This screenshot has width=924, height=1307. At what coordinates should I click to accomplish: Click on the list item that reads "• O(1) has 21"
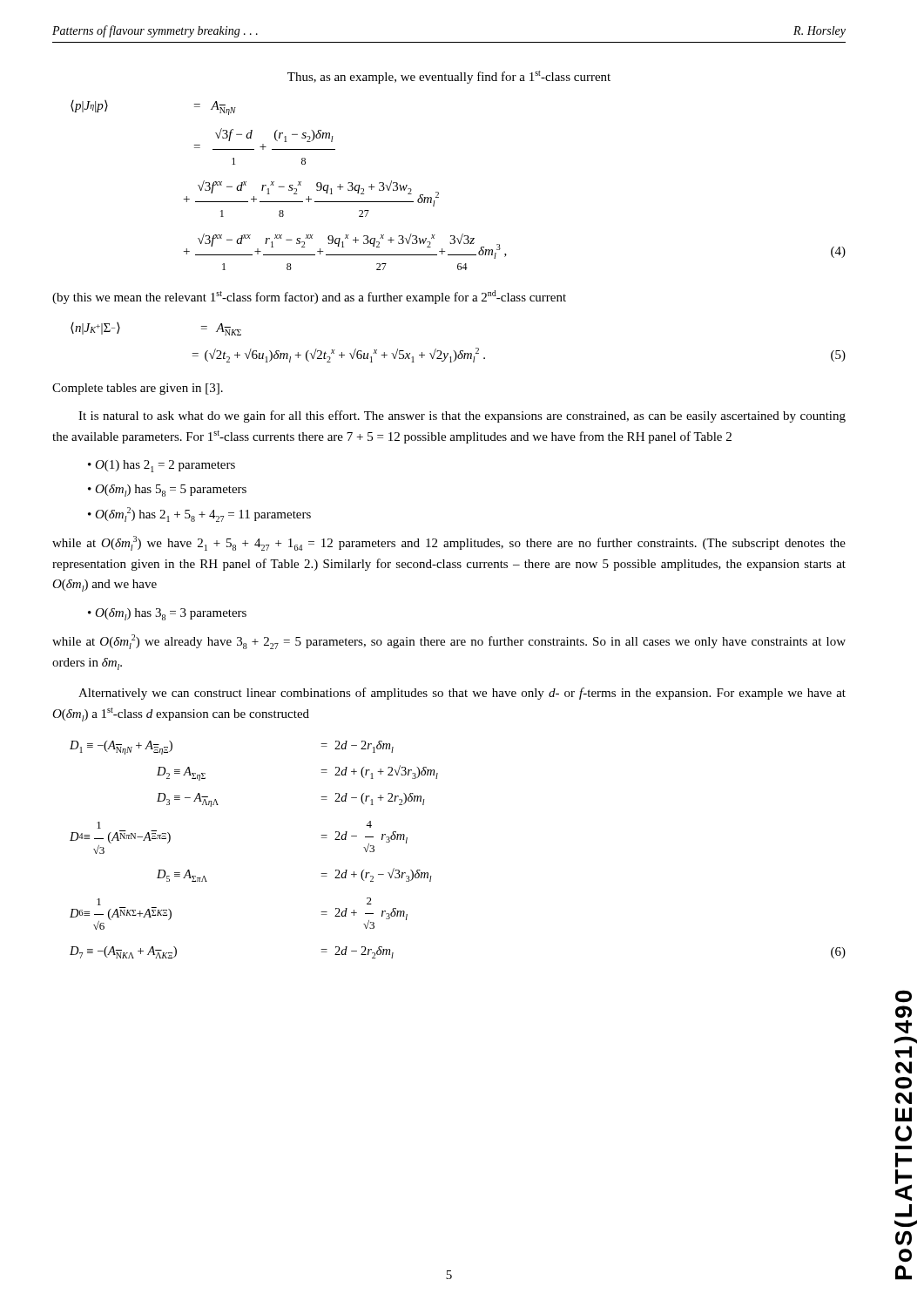tap(161, 465)
